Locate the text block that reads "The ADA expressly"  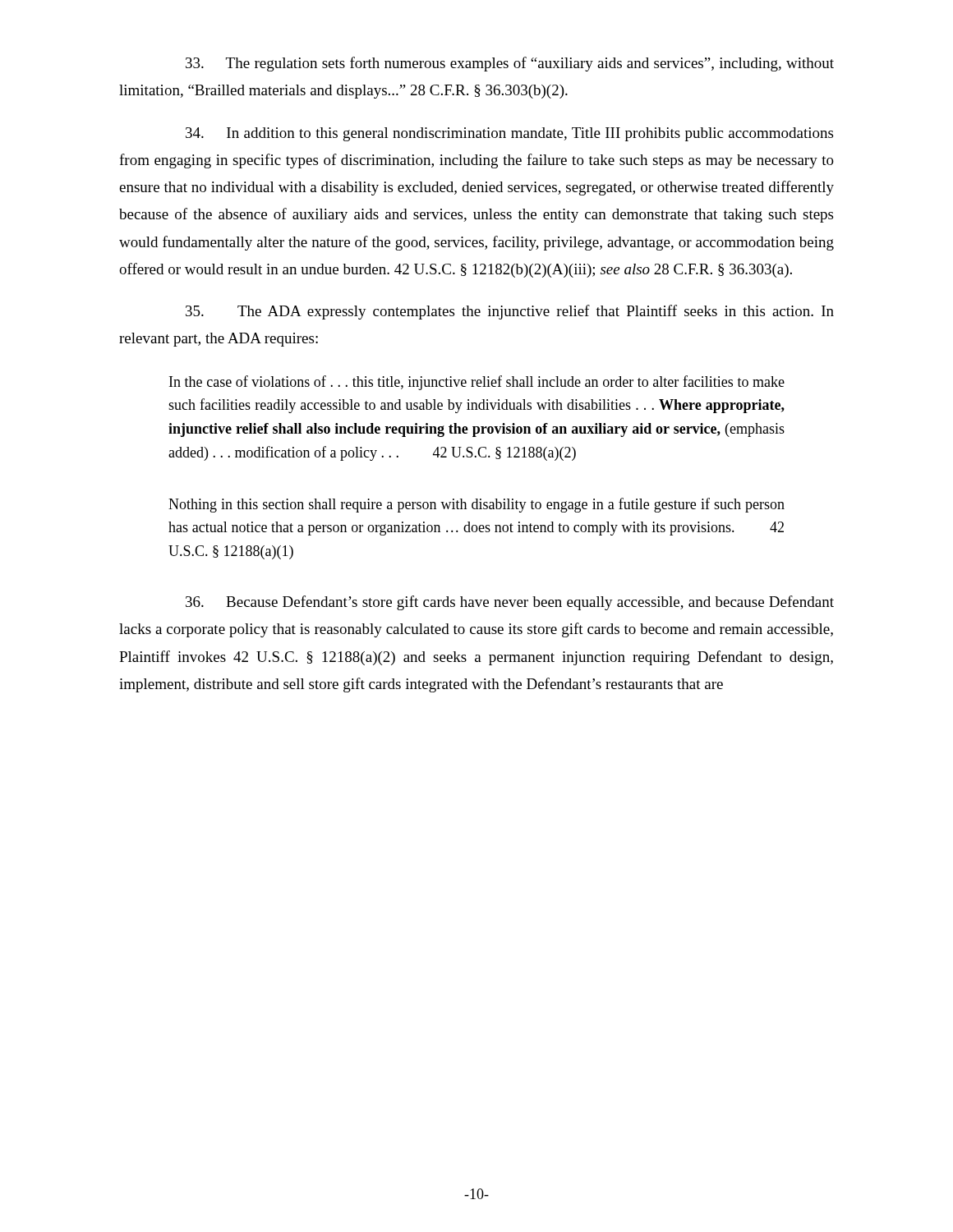476,325
